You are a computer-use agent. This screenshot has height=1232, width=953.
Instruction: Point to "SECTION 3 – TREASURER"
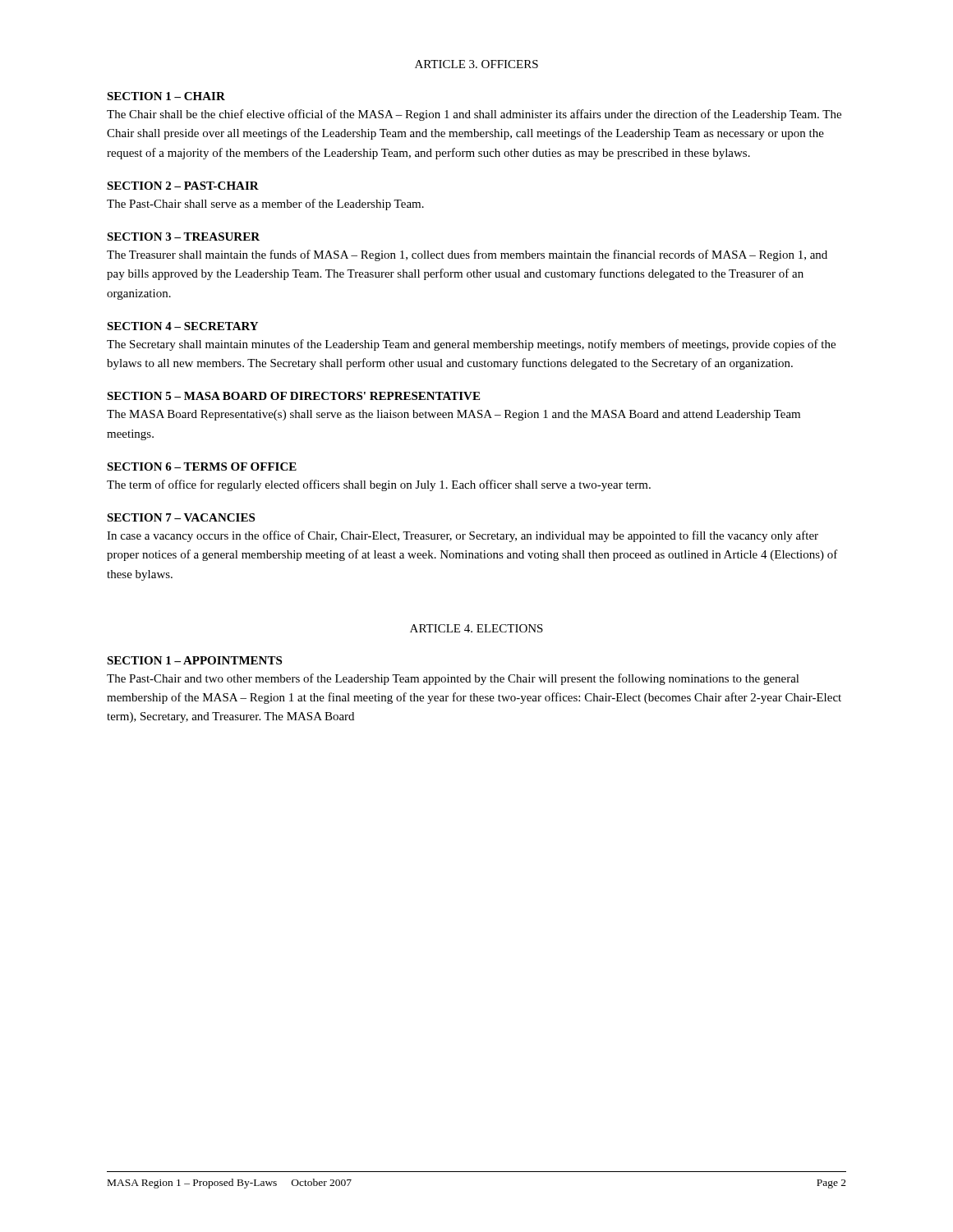pyautogui.click(x=183, y=237)
